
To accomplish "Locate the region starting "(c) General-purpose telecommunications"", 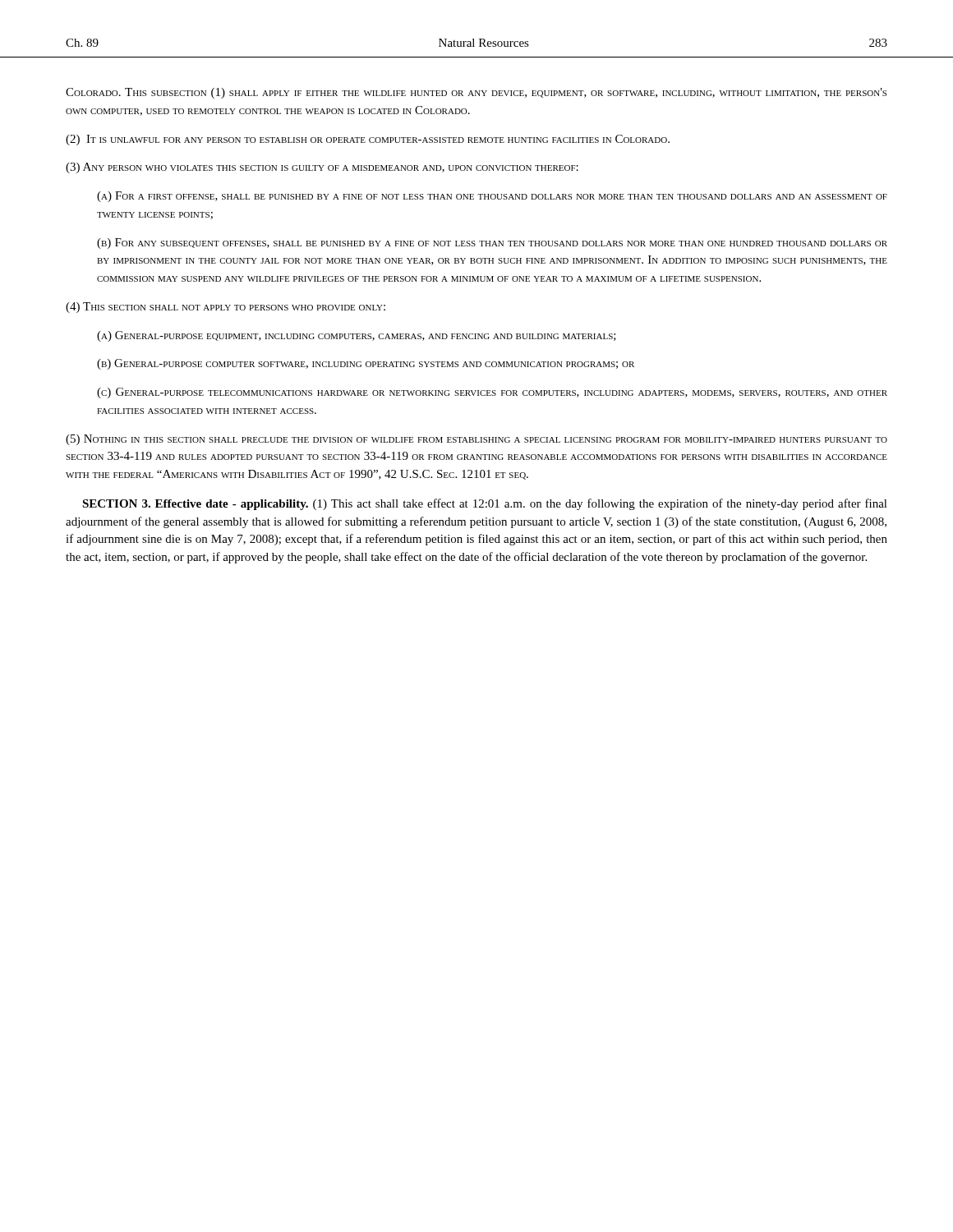I will tap(492, 401).
